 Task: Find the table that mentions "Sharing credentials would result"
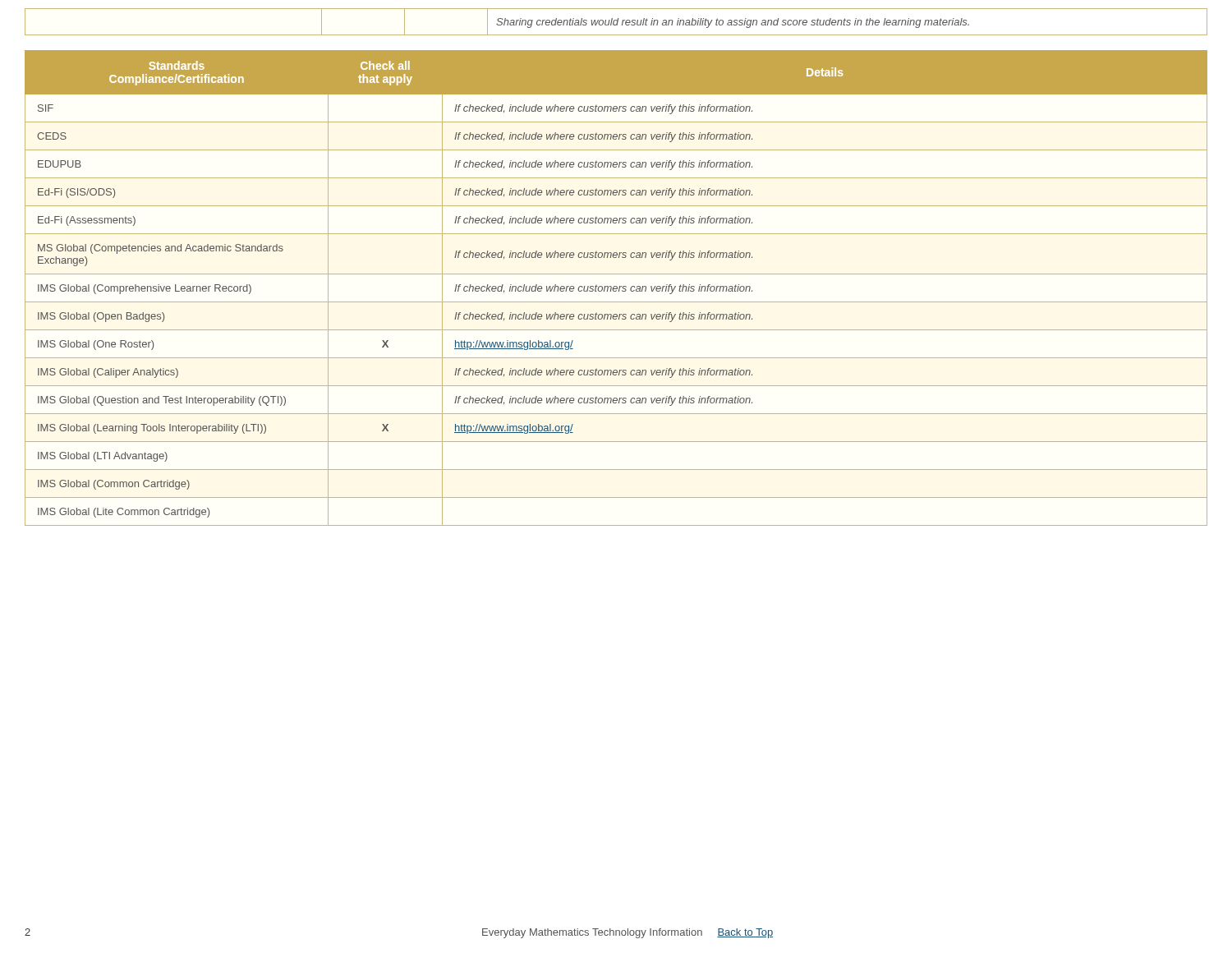point(616,22)
